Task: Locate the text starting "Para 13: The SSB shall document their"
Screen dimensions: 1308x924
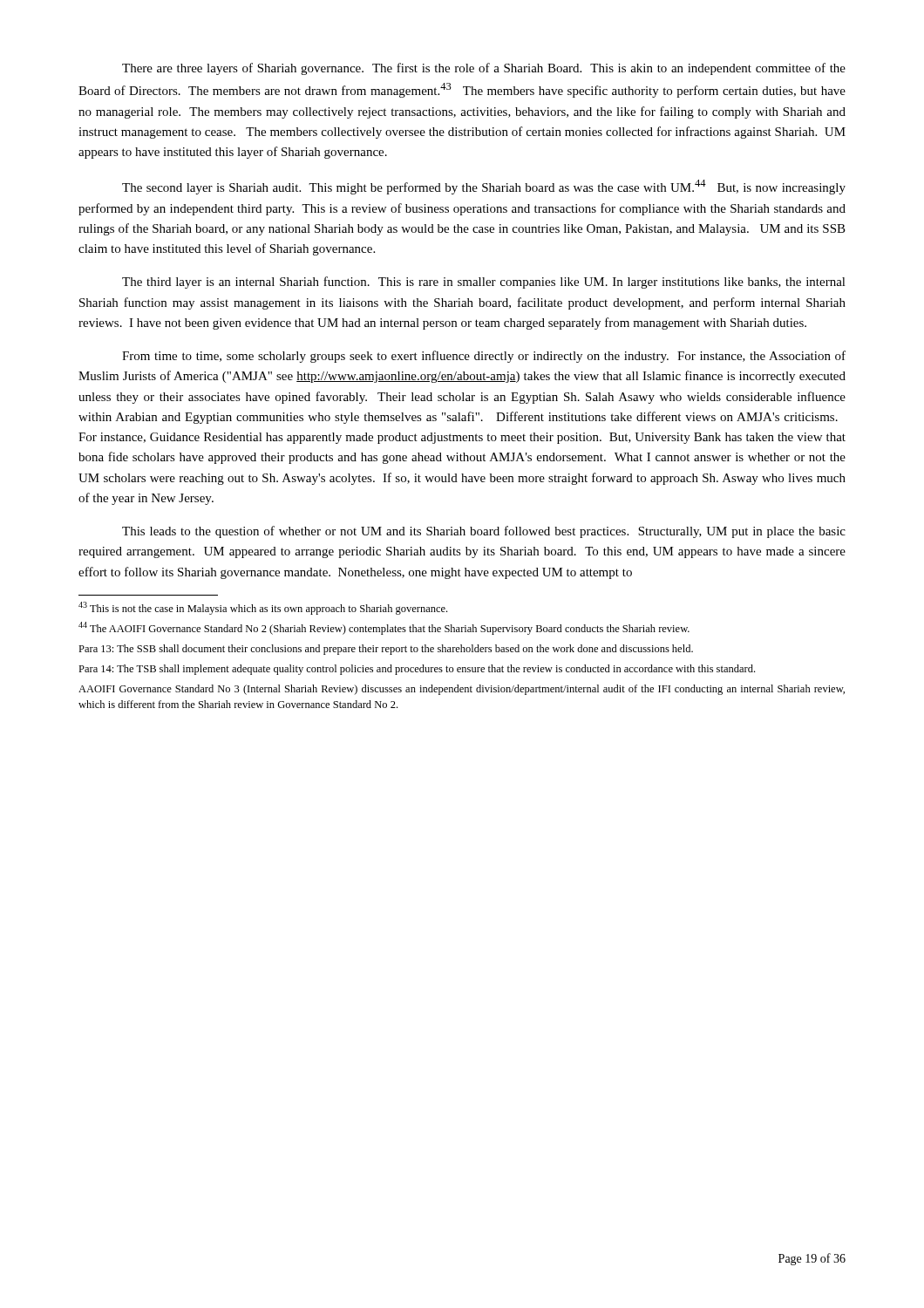Action: (386, 649)
